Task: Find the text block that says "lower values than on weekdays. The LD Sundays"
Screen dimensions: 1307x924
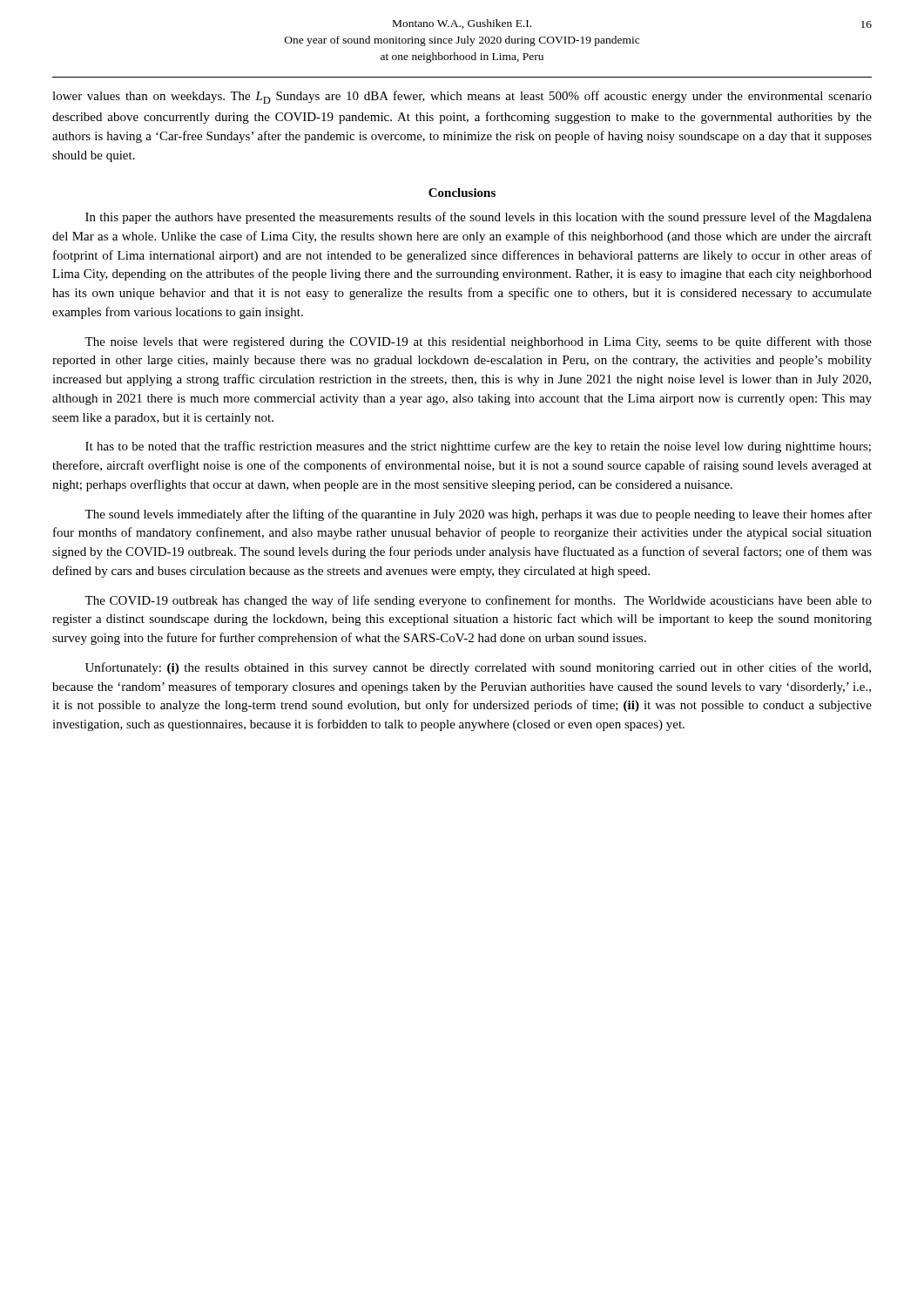Action: (x=462, y=126)
